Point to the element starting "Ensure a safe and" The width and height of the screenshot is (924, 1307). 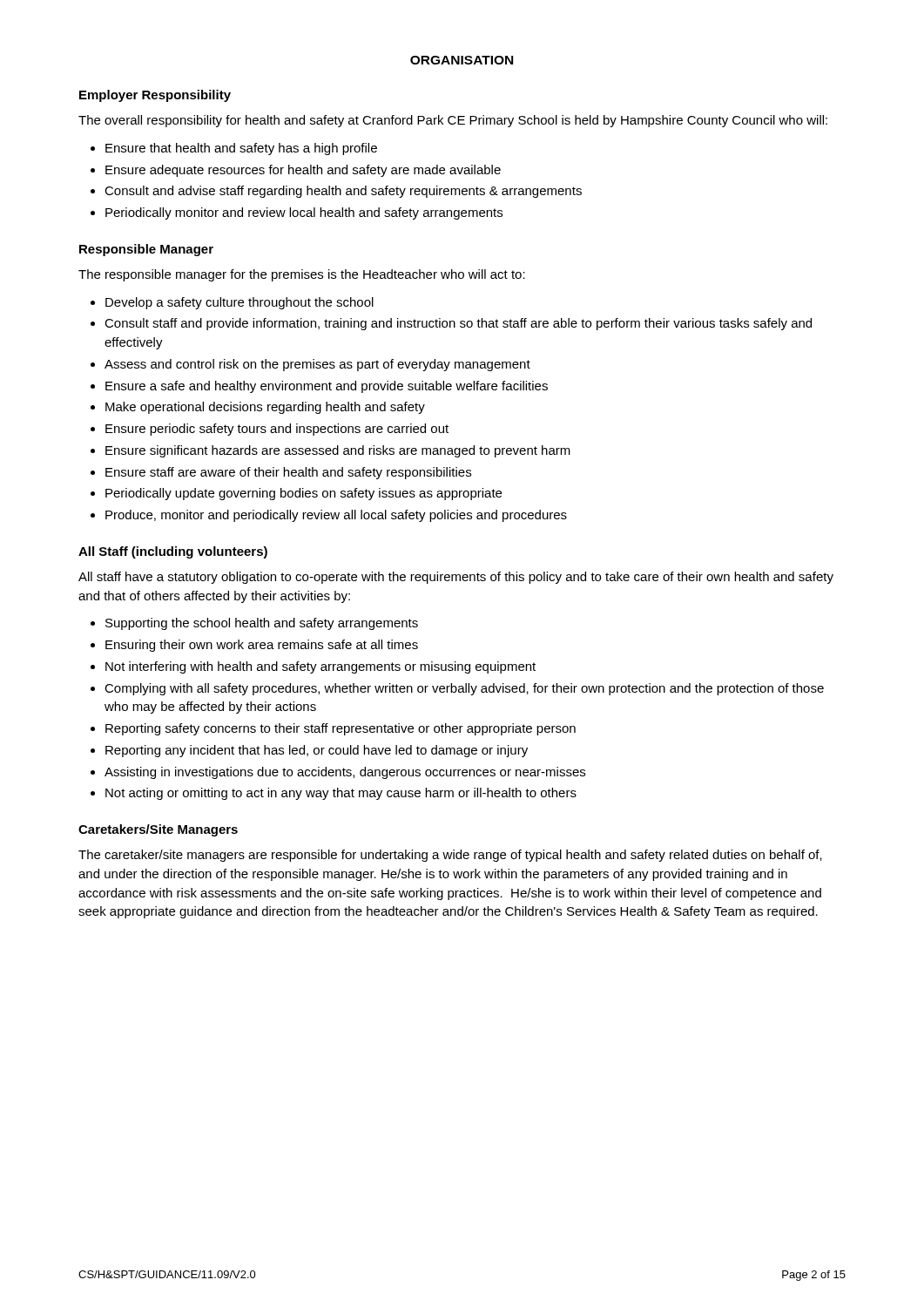[326, 385]
